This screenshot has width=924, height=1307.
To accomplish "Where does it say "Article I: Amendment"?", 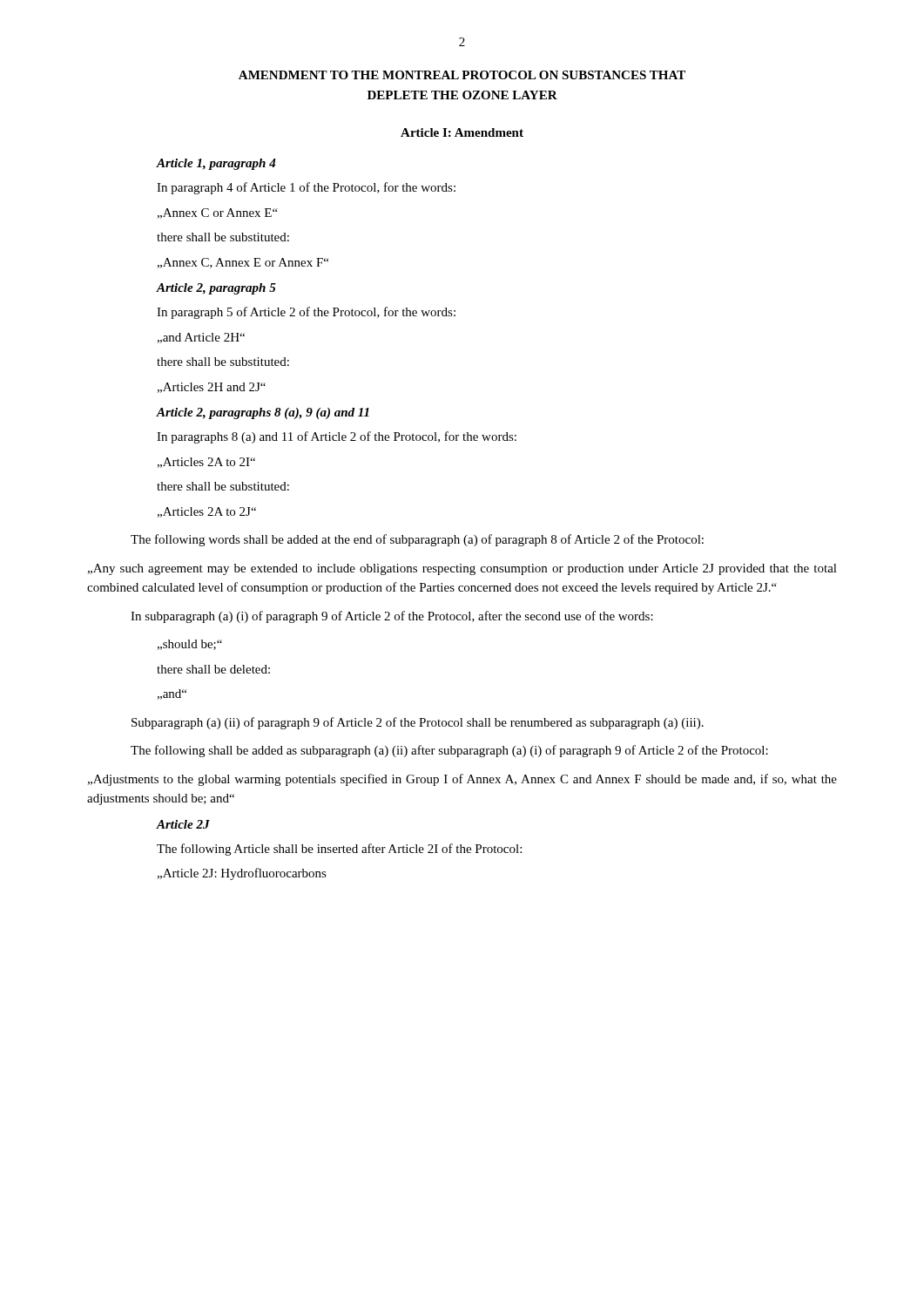I will [462, 132].
